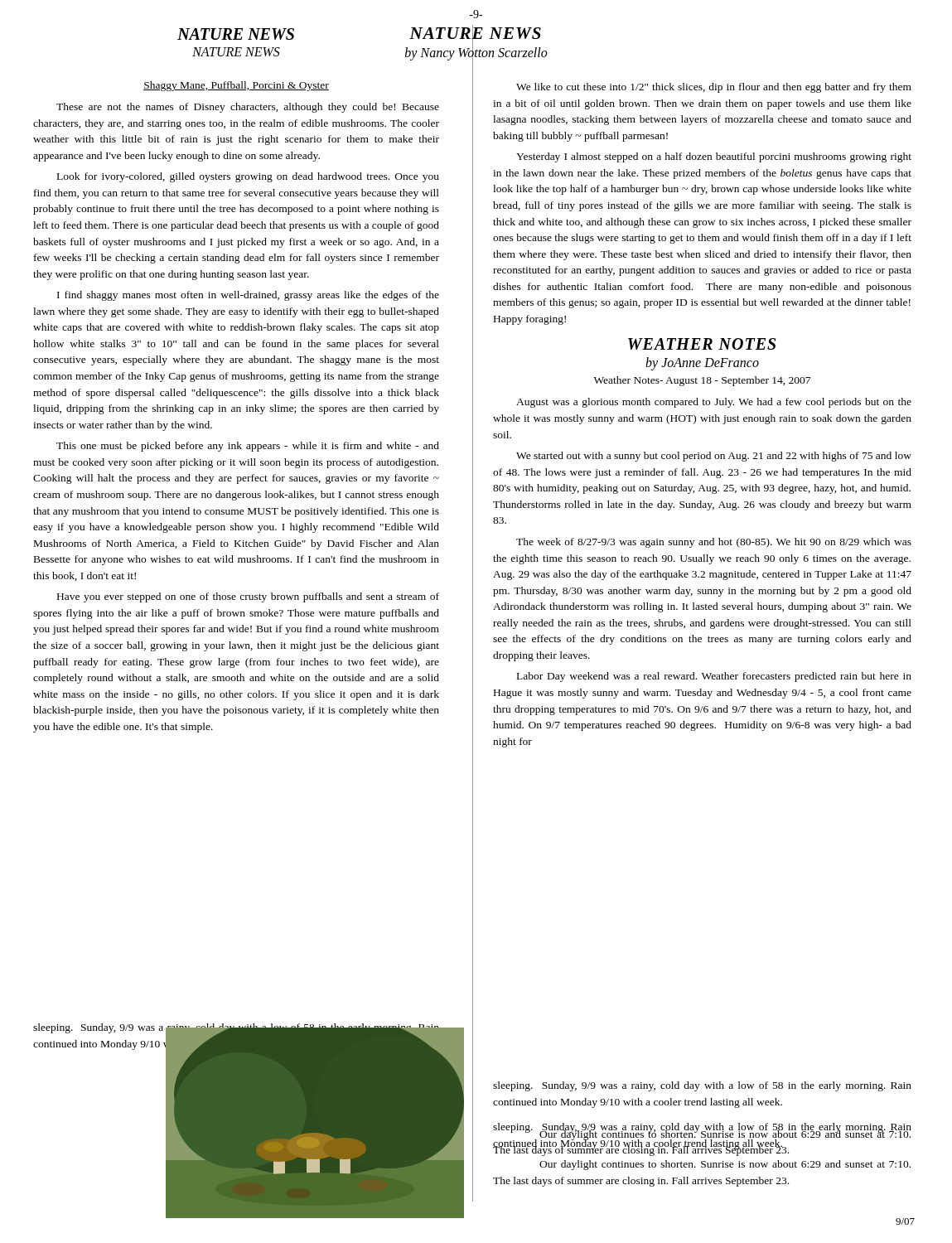Click on the title that reads "by JoAnne DeFranco"
Screen dimensions: 1243x952
click(x=702, y=363)
